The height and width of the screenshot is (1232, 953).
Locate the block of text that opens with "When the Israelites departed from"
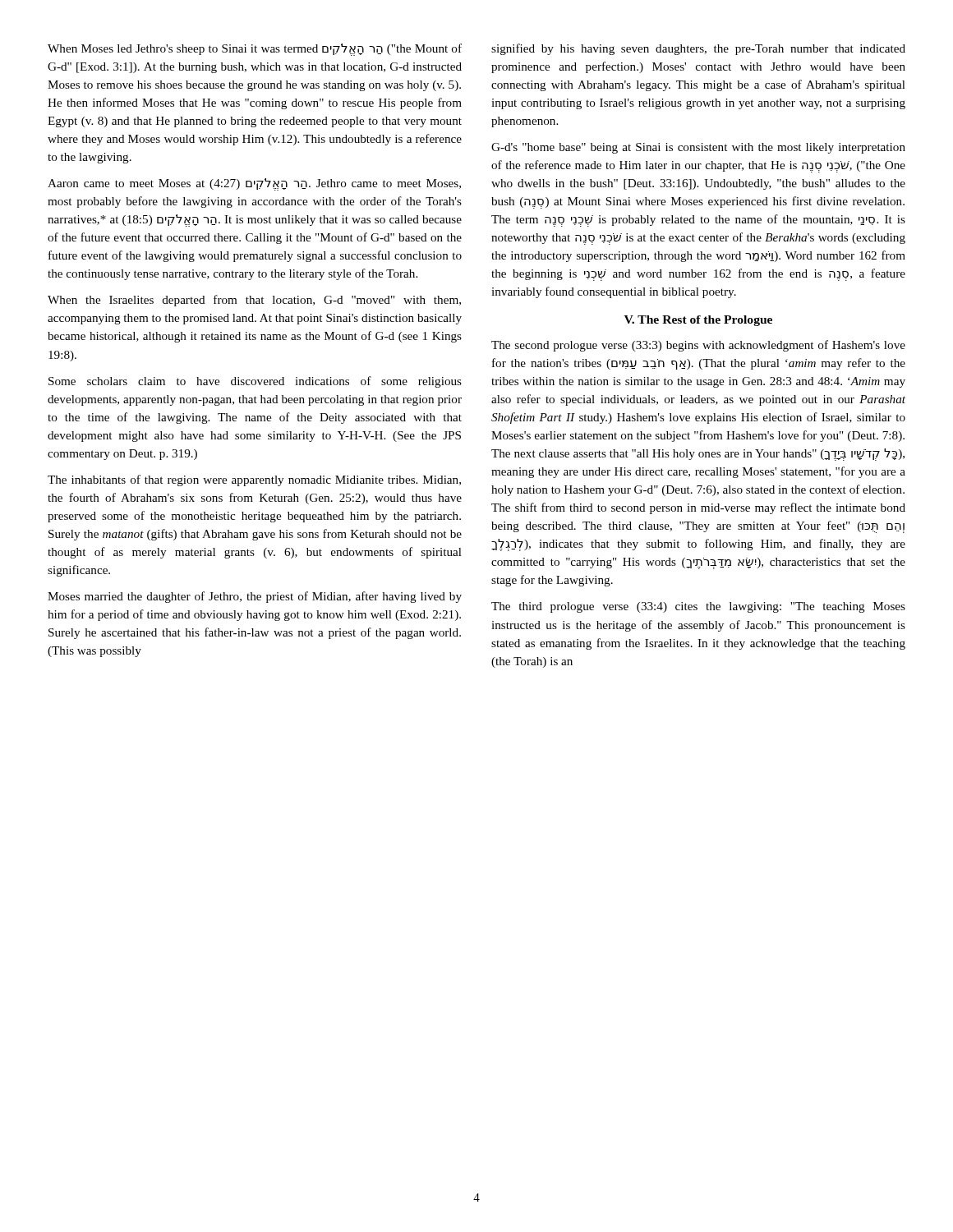click(255, 327)
